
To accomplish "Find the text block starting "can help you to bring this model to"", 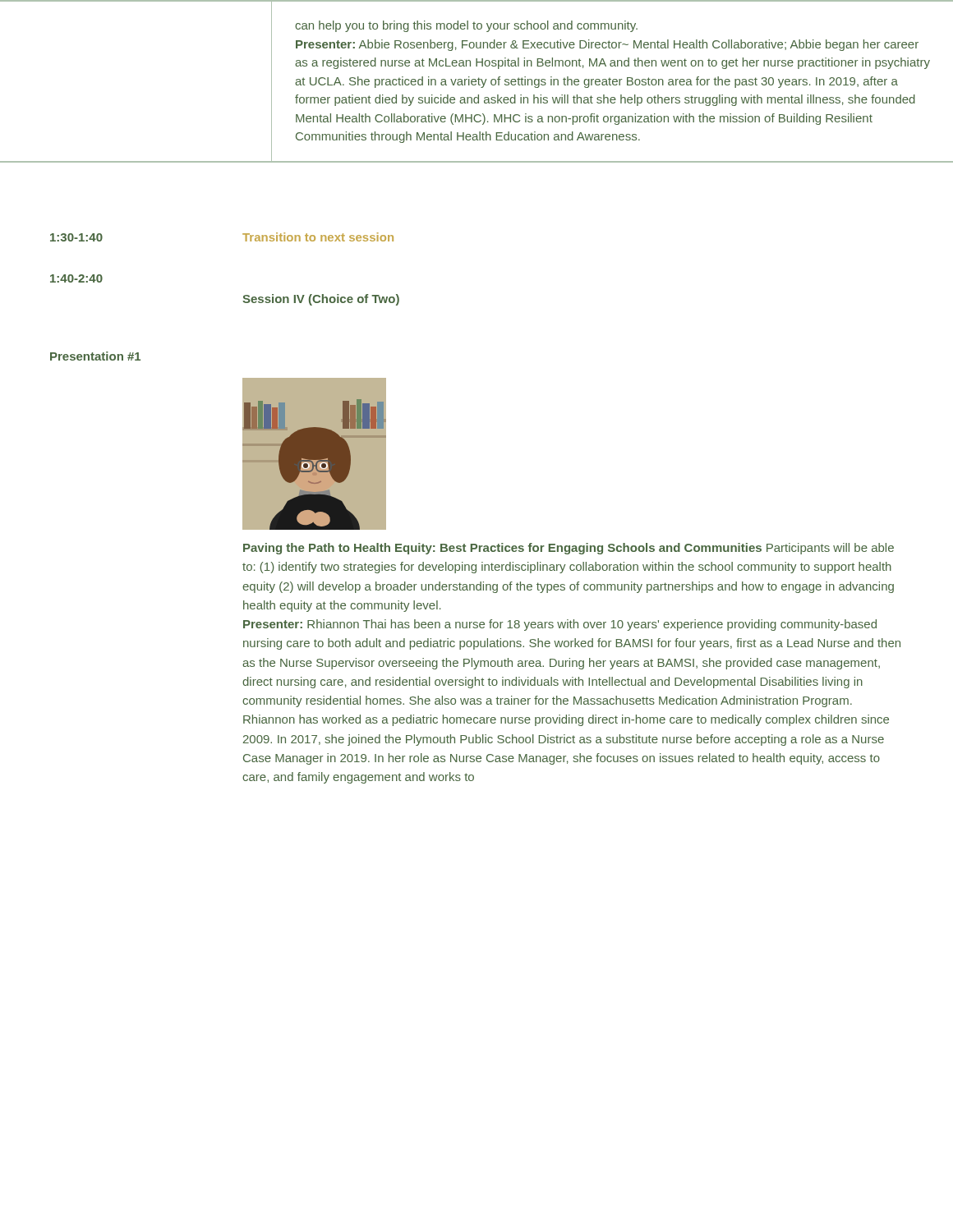I will 476,81.
